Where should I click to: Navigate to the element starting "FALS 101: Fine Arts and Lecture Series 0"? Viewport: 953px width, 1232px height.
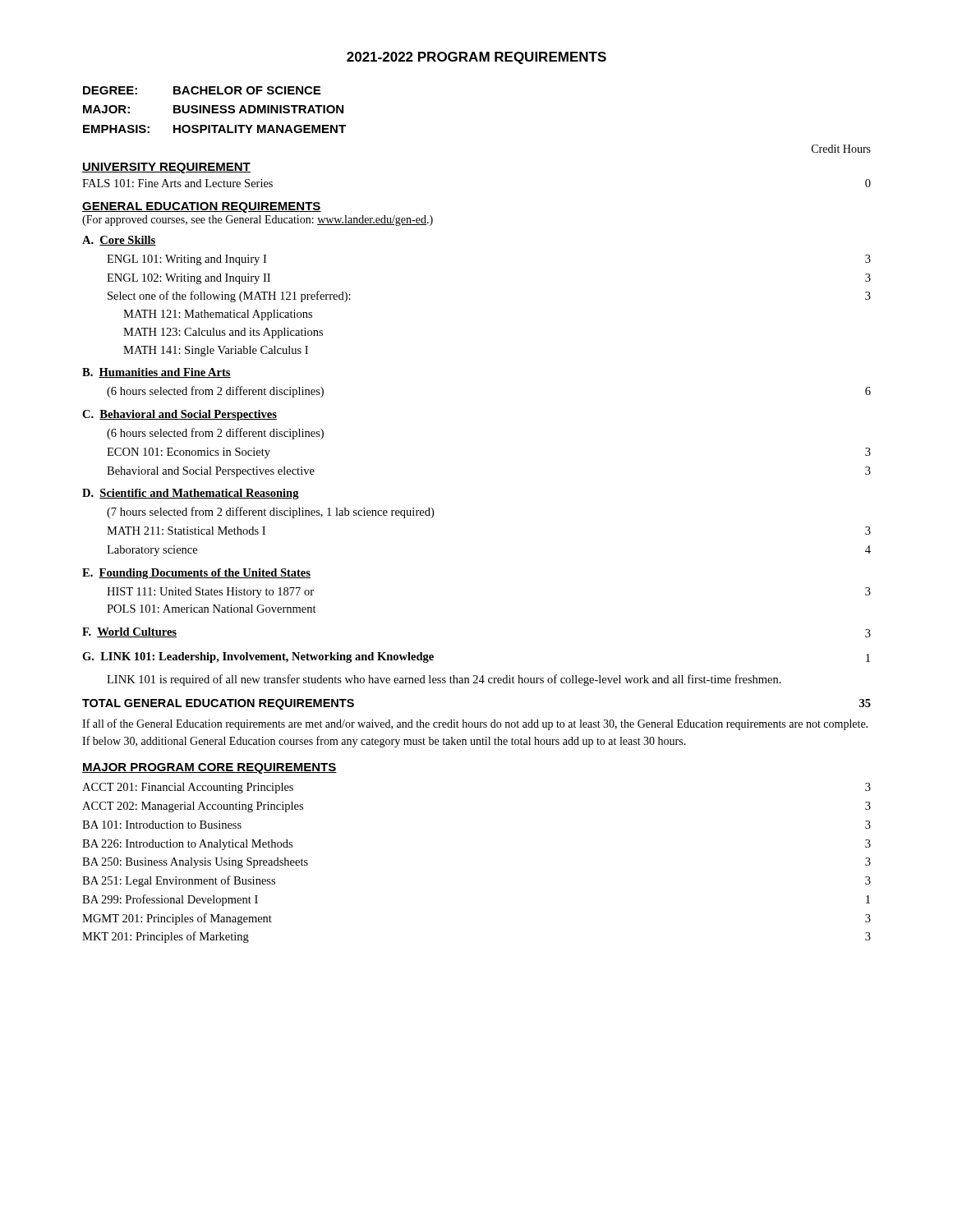click(180, 183)
